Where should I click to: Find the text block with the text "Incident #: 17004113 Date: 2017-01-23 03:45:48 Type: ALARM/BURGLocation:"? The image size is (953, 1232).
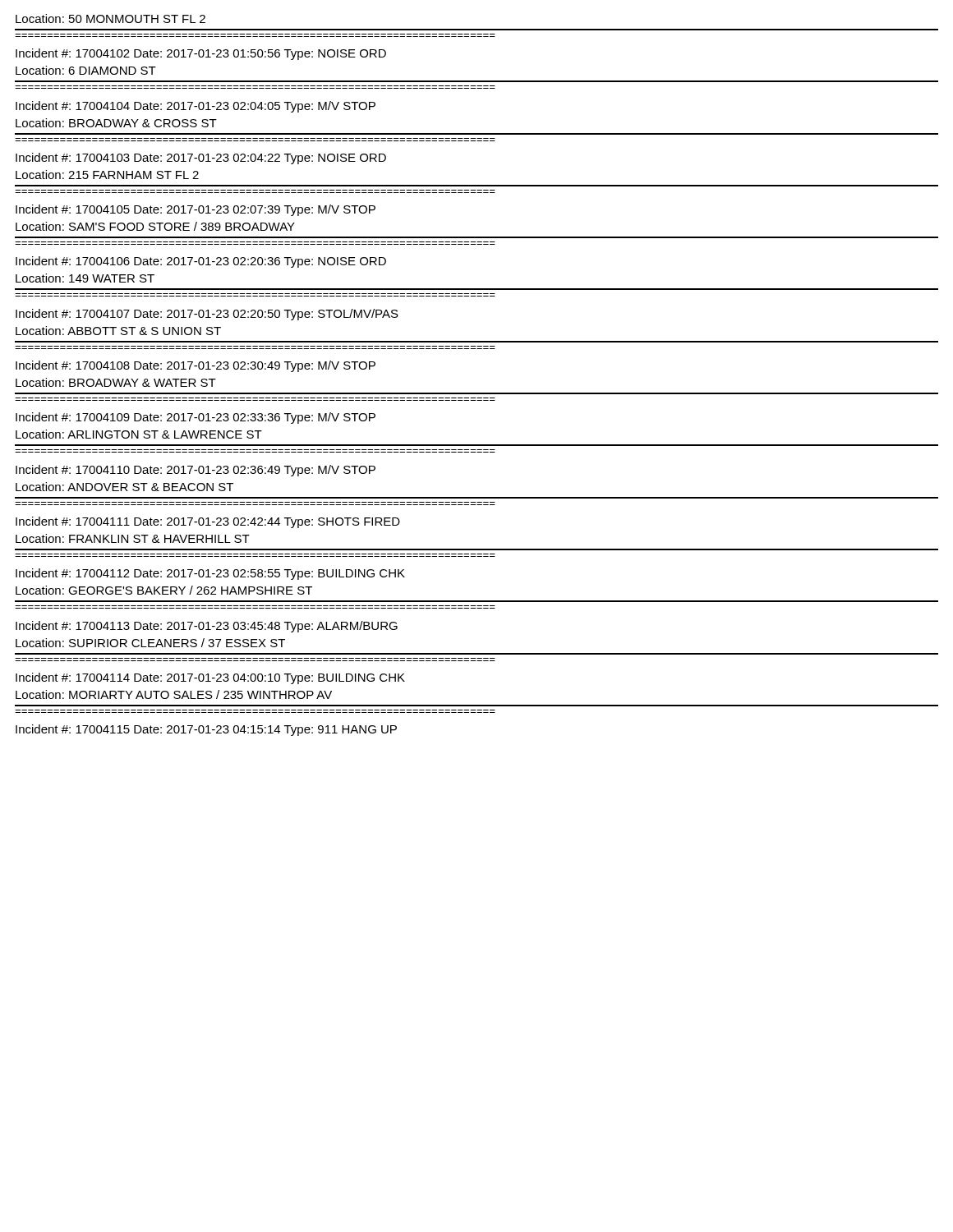click(206, 634)
